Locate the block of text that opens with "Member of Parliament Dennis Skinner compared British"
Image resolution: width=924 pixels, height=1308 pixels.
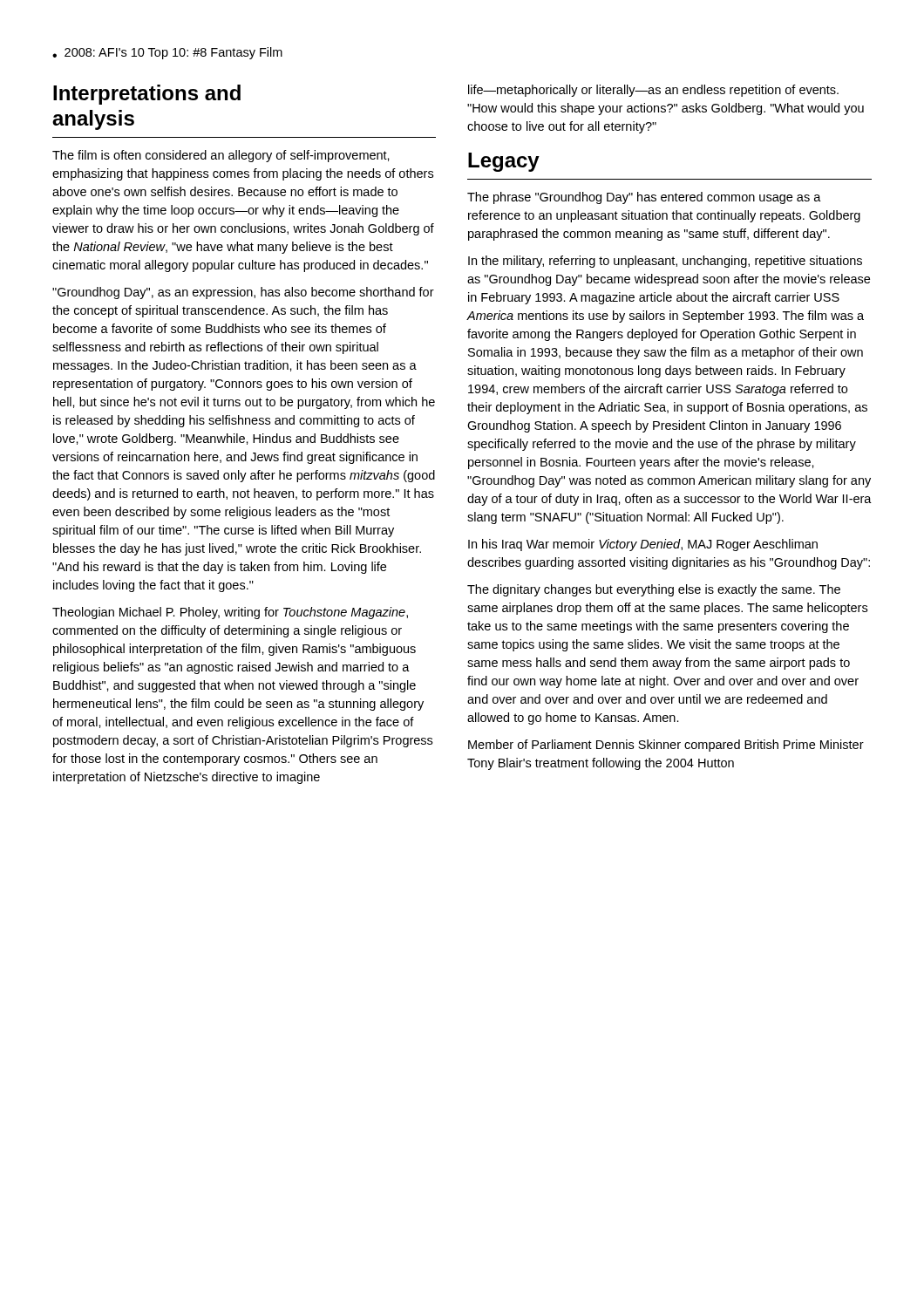(x=669, y=755)
